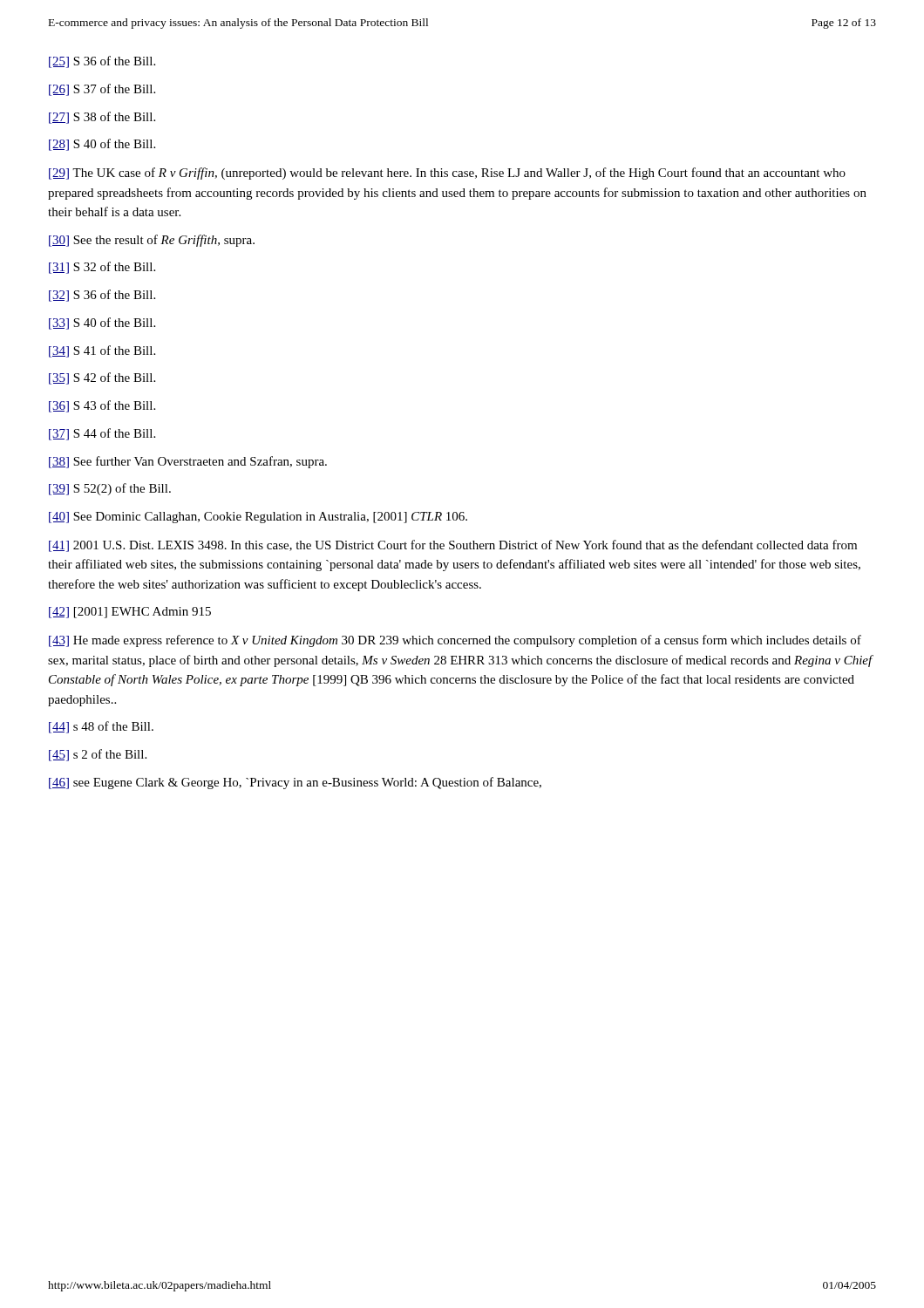This screenshot has height=1308, width=924.
Task: Find the block on this page that starts "[33] S 40"
Action: pyautogui.click(x=102, y=322)
